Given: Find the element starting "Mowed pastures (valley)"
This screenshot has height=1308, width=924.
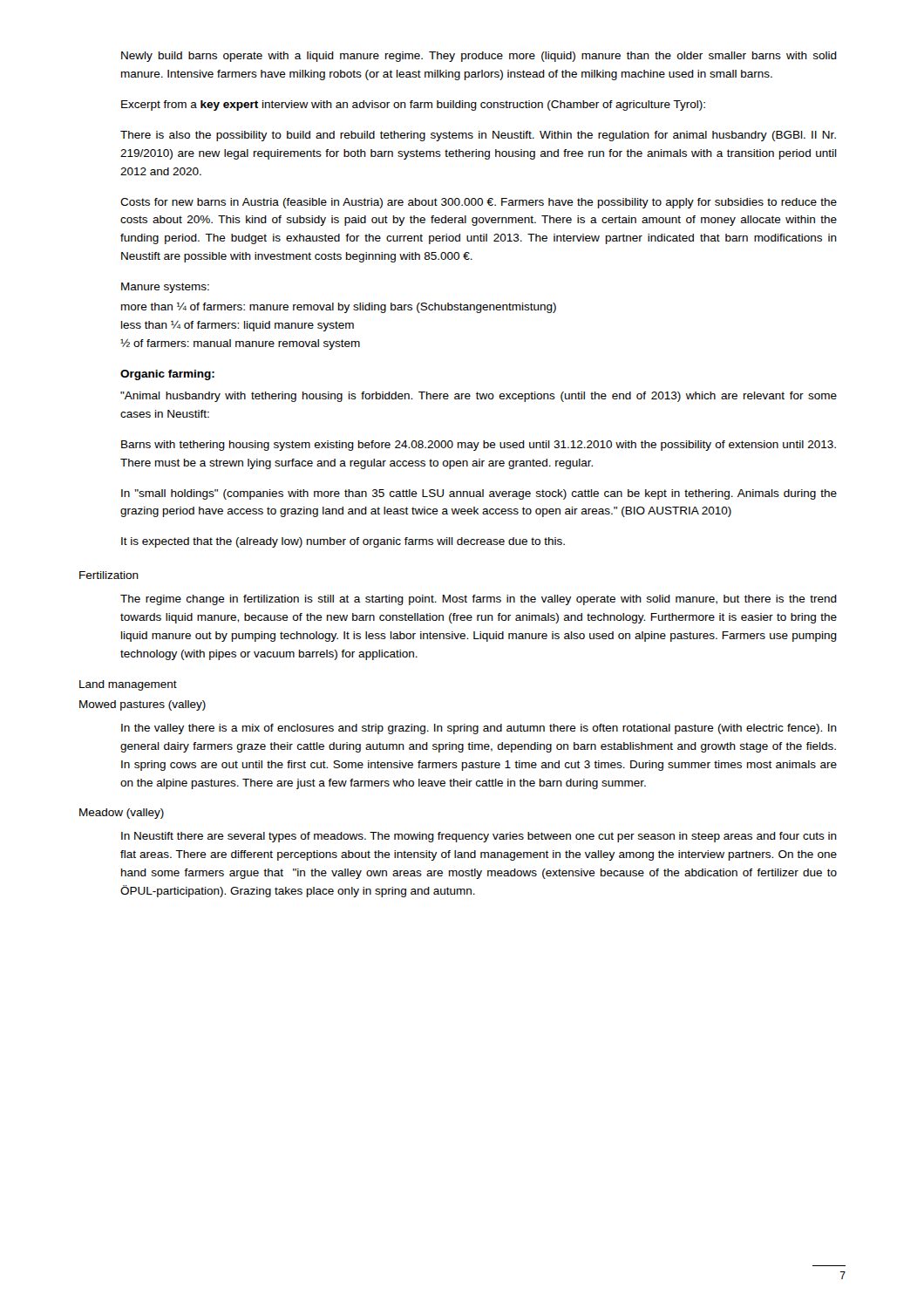Looking at the screenshot, I should [x=142, y=704].
